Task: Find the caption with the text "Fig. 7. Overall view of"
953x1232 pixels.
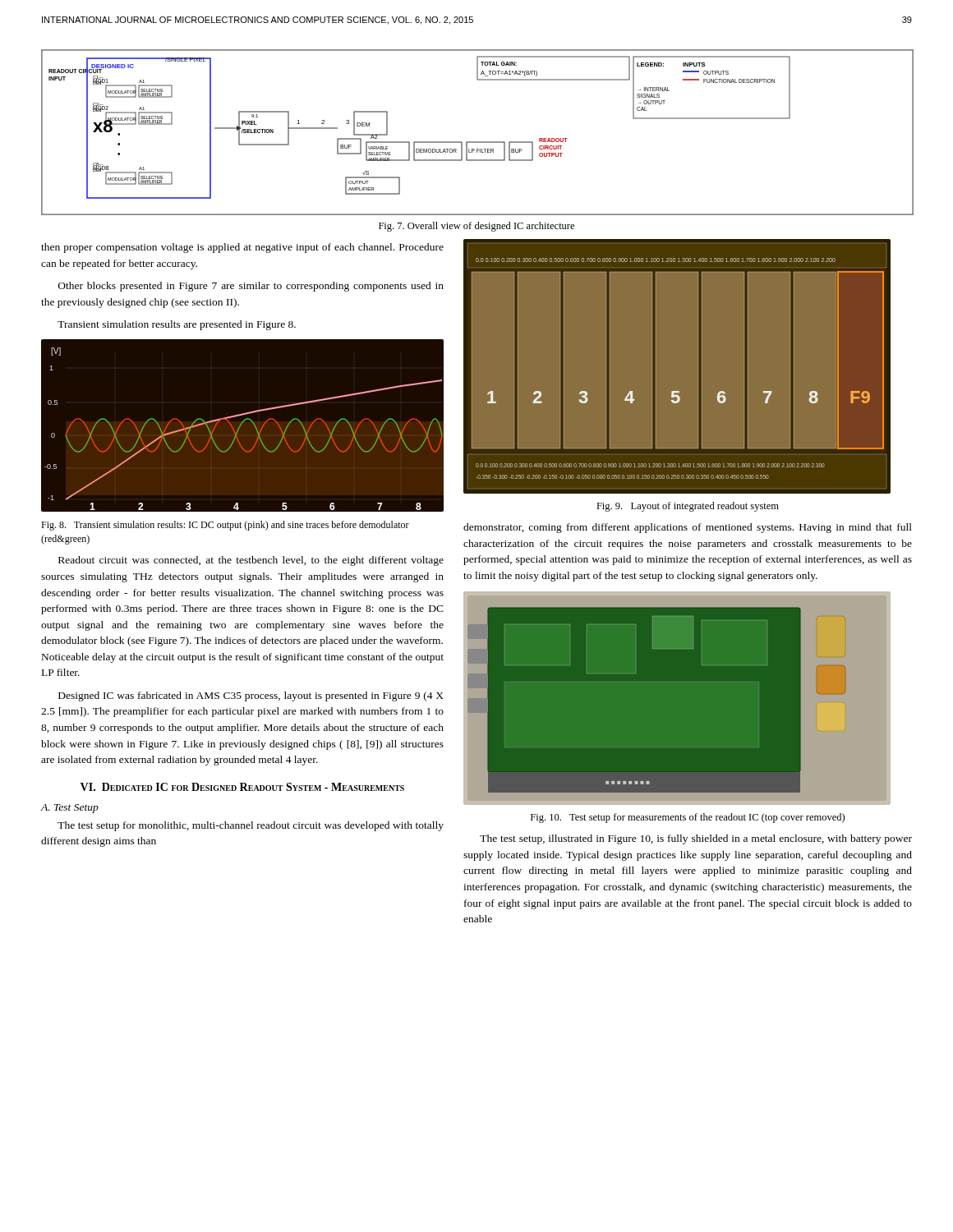Action: [476, 226]
